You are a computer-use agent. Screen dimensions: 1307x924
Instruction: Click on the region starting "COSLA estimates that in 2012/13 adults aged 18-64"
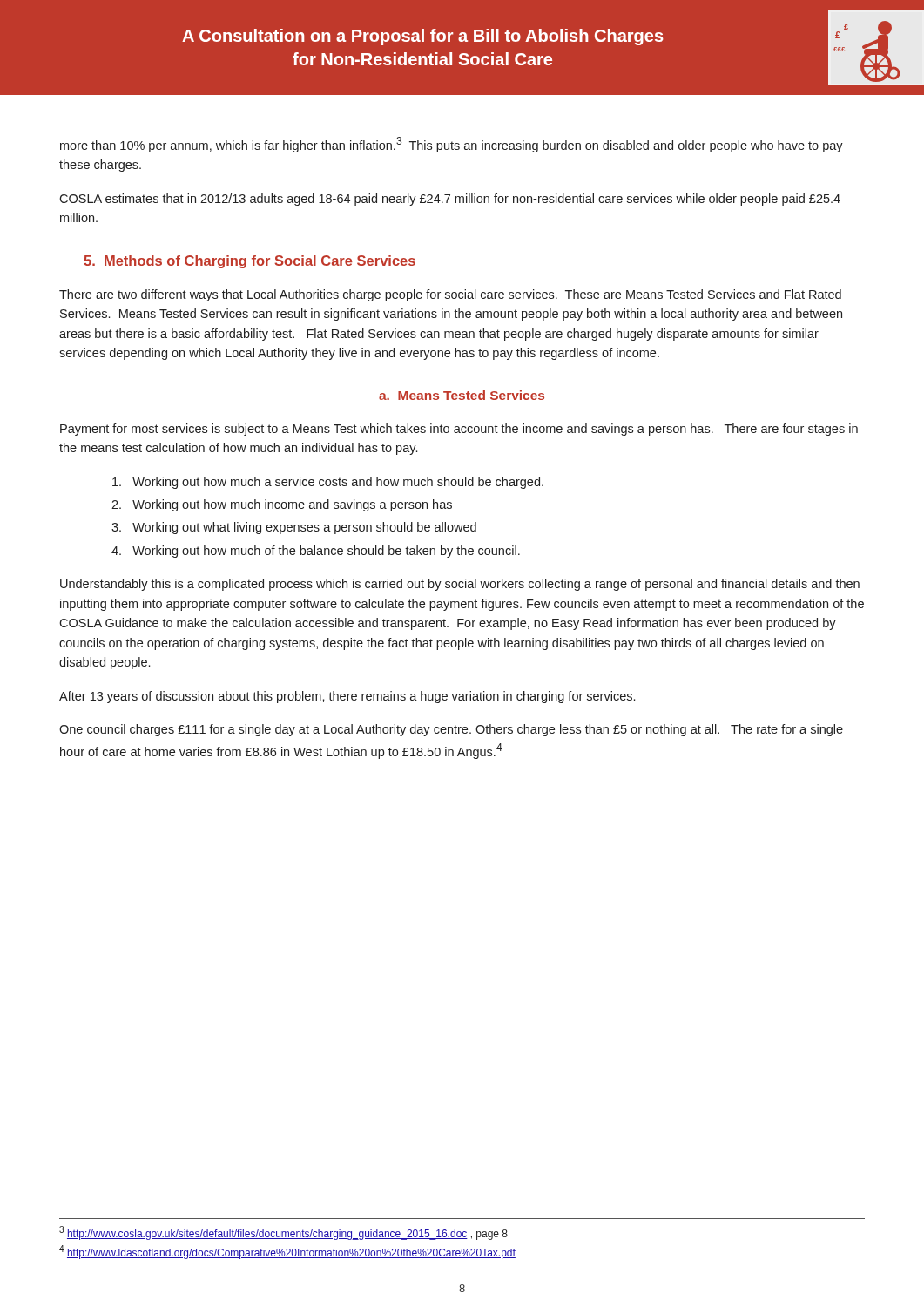[450, 208]
